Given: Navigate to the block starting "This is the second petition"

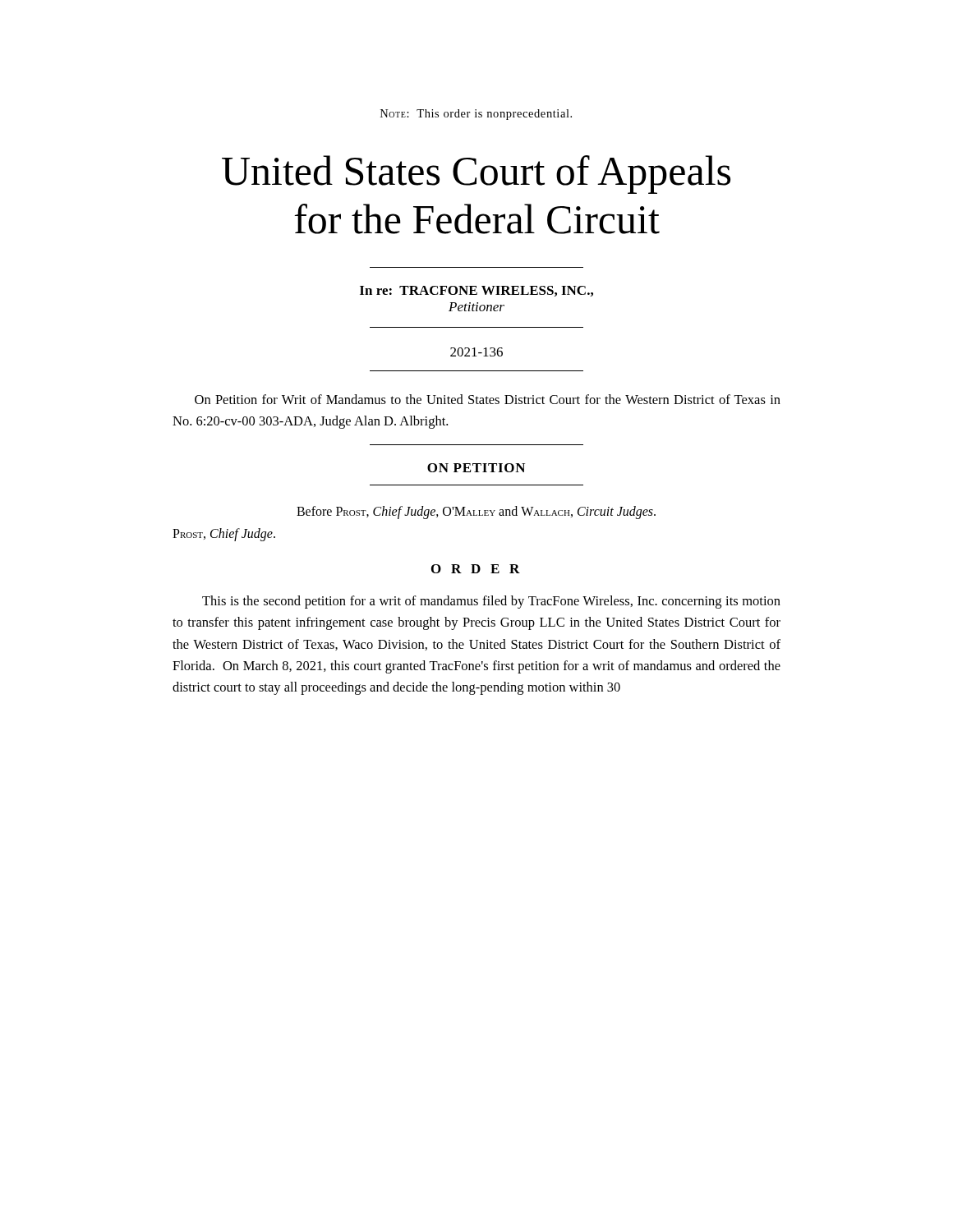Looking at the screenshot, I should pos(476,644).
